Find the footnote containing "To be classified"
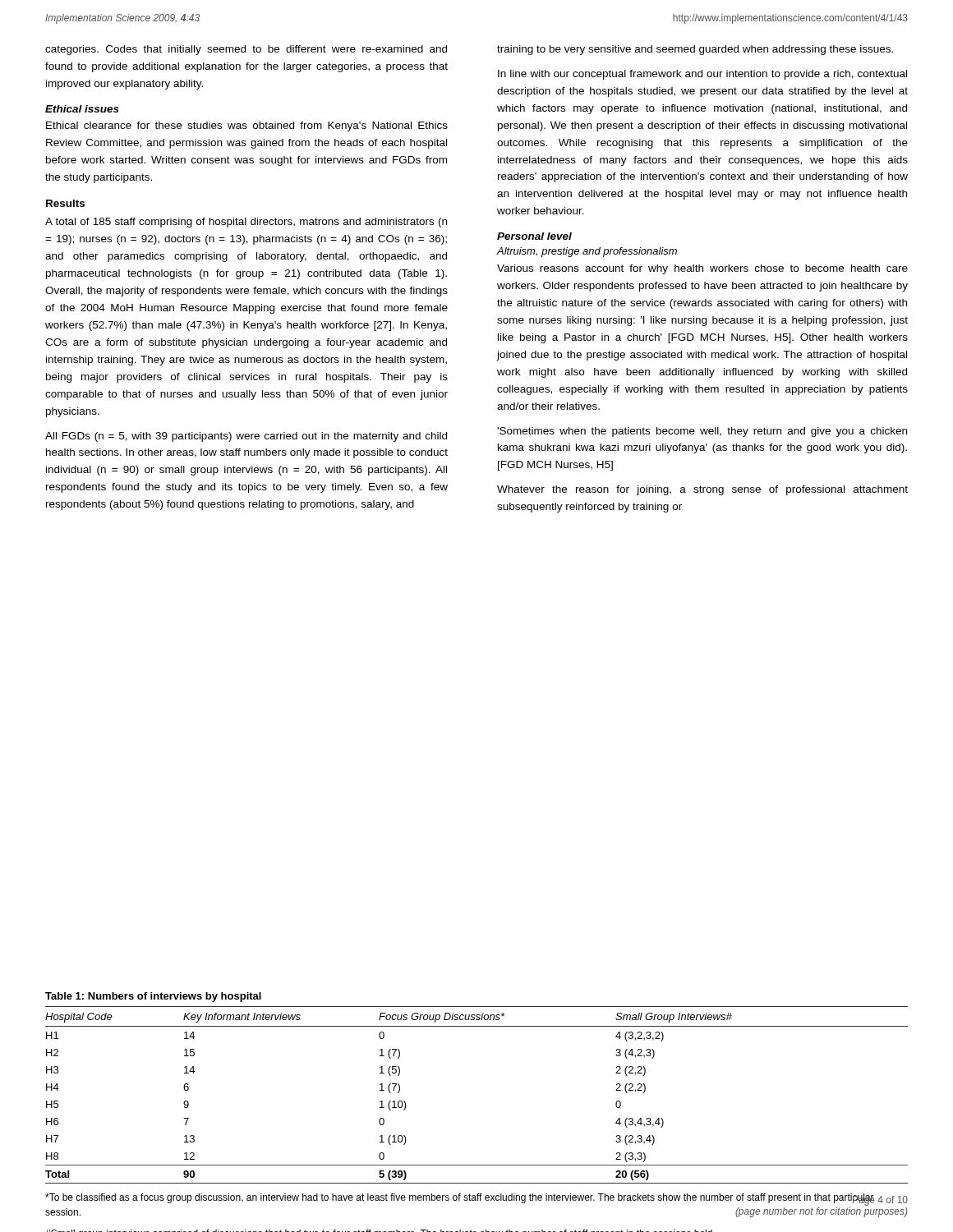This screenshot has width=953, height=1232. 459,1205
